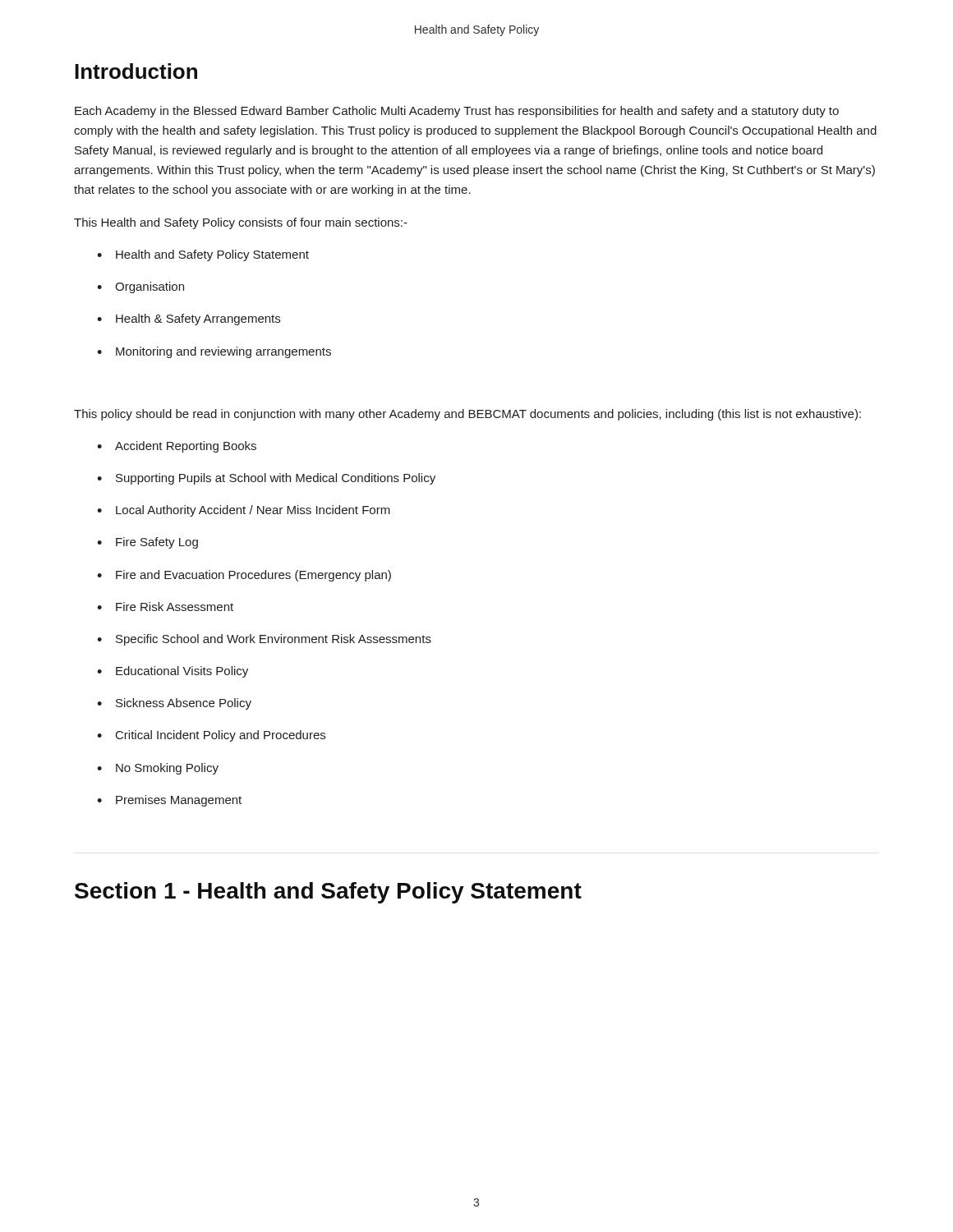
Task: Where is the passage that starts "• Local Authority Accident / Near Miss"?
Action: click(244, 511)
